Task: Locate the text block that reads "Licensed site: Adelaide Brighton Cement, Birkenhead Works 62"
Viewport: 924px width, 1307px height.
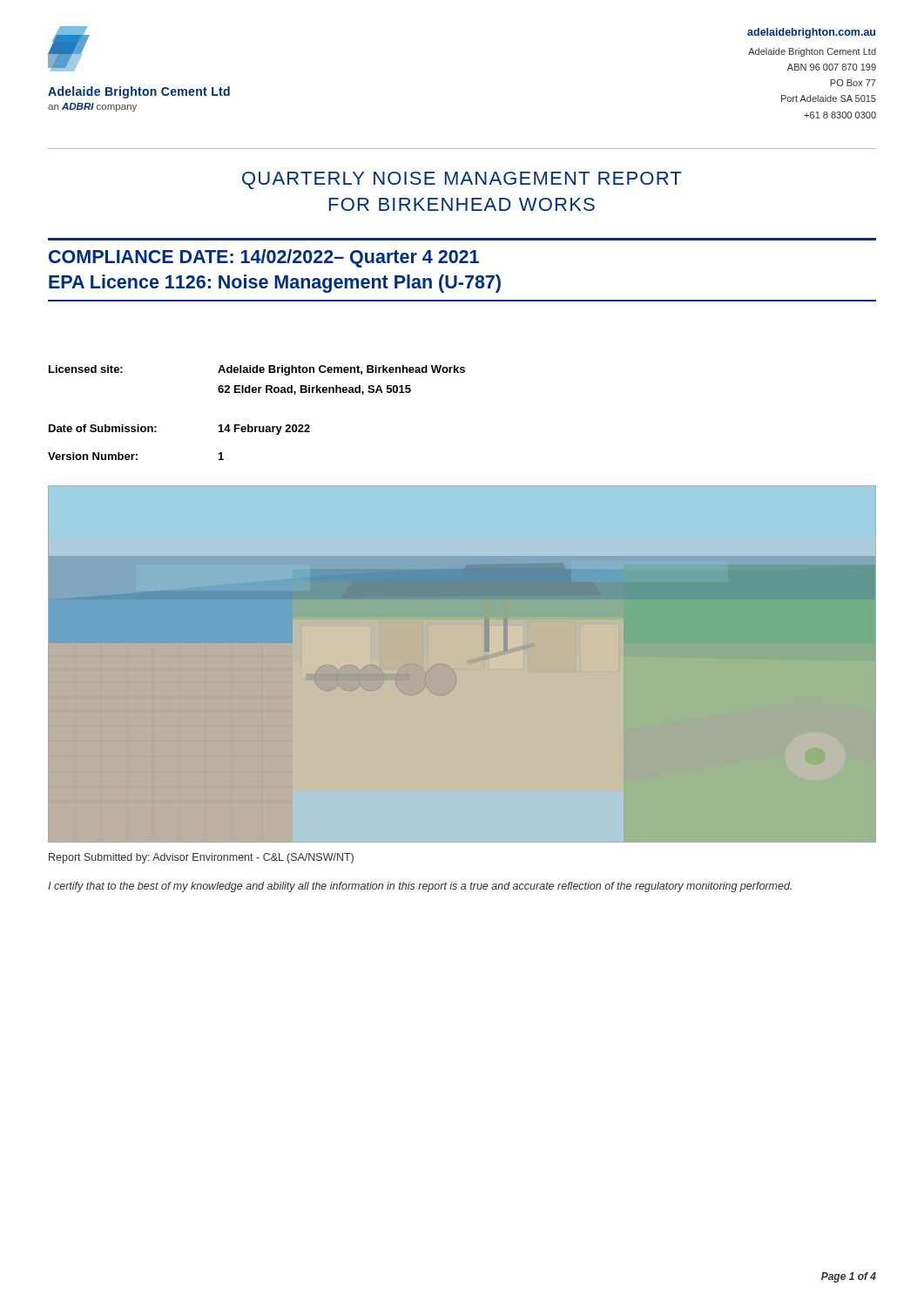Action: coord(462,379)
